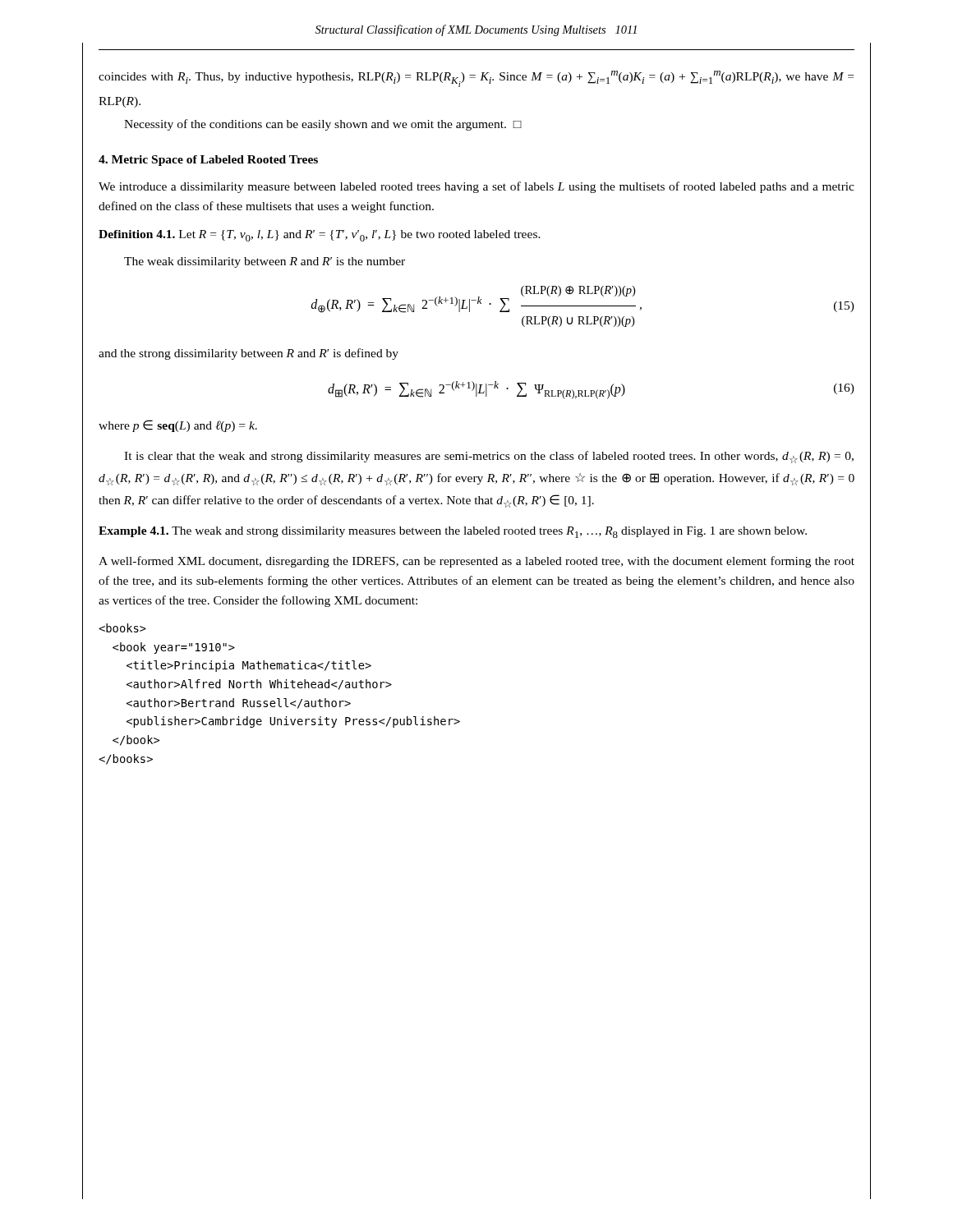Find the formula on this page that starts "d⊞(R, R′) = ∑k∈ℕ 2−(k+1)|L|−k ⋅"

coord(476,388)
